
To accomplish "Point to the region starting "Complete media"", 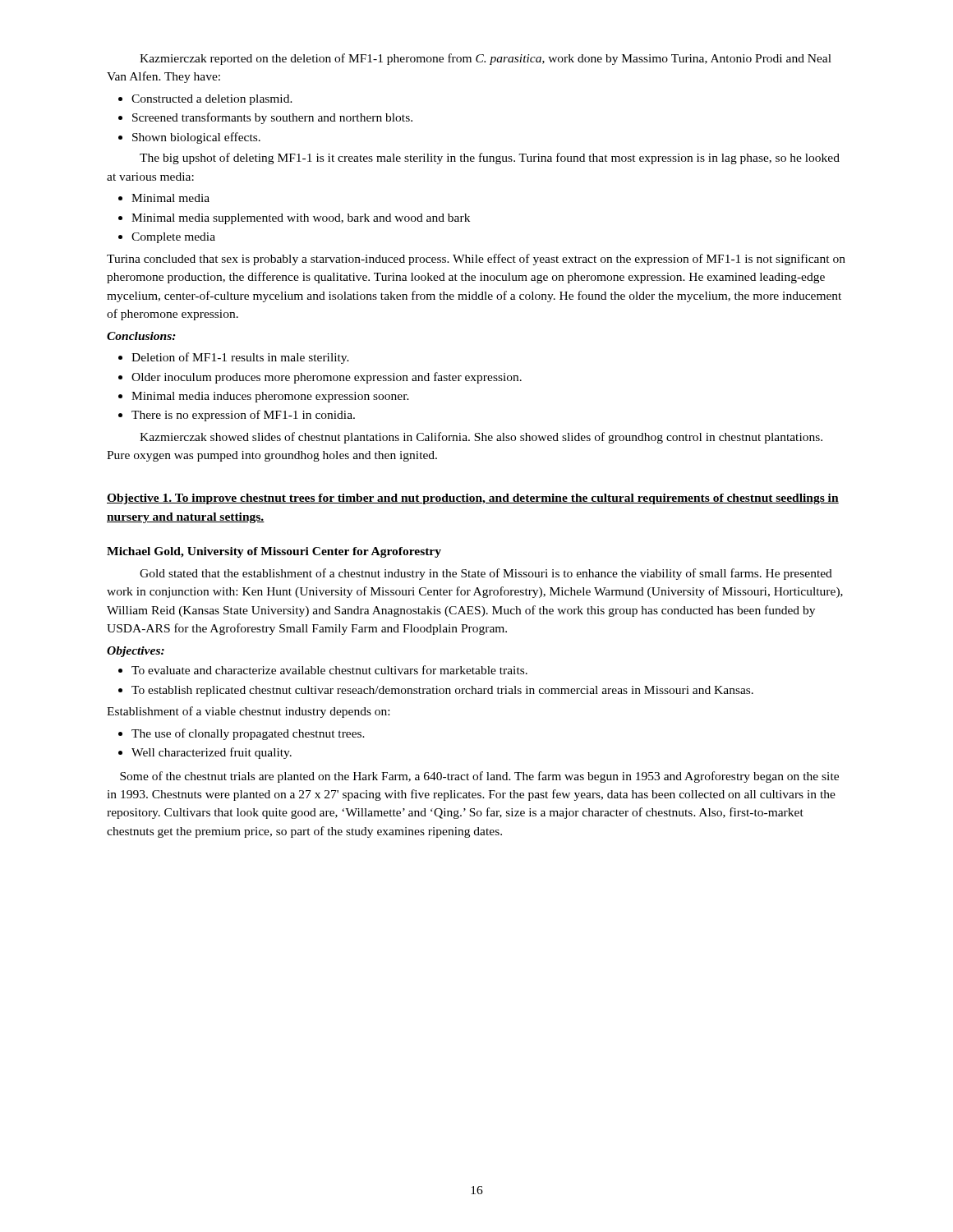I will (167, 238).
